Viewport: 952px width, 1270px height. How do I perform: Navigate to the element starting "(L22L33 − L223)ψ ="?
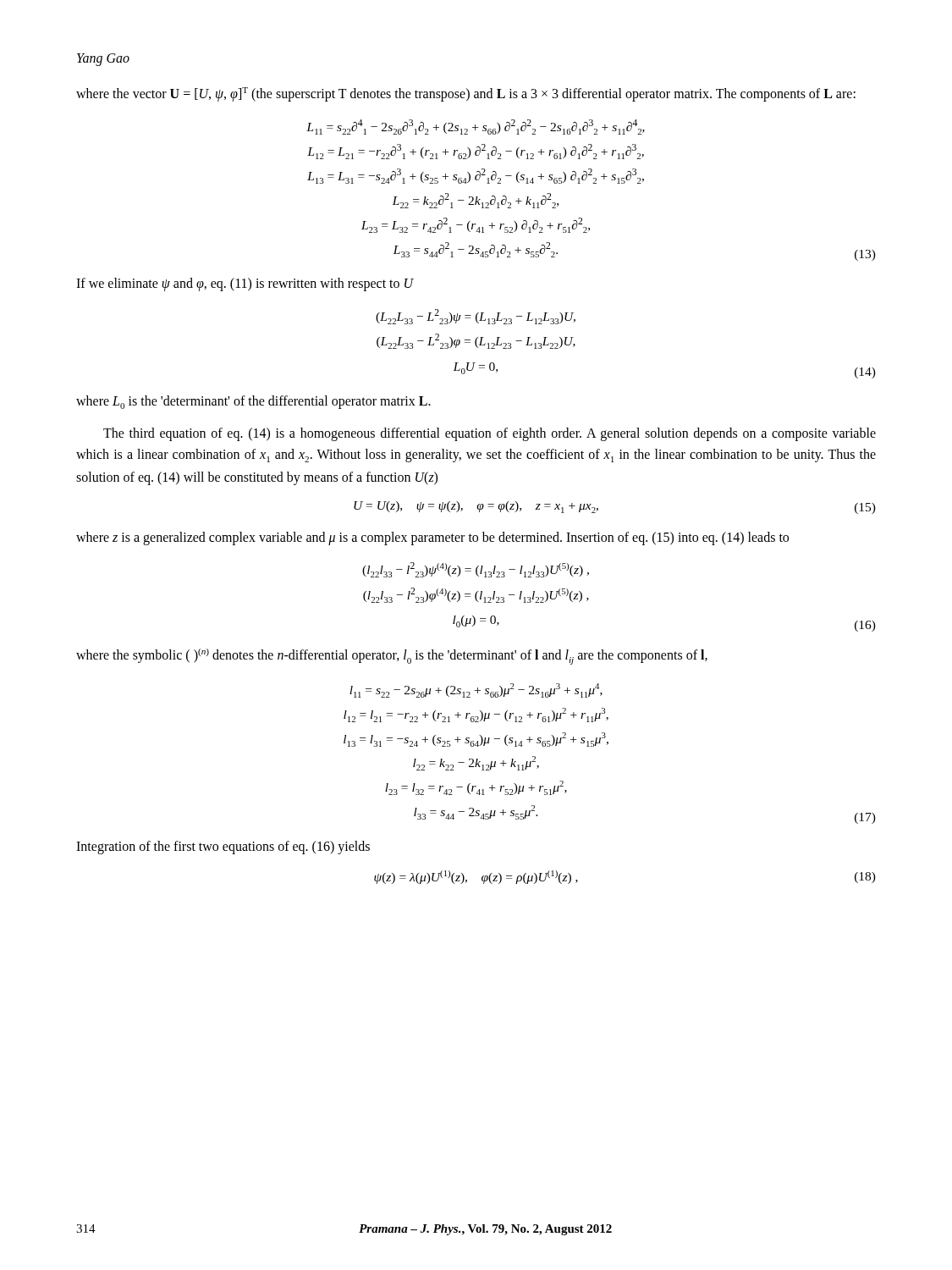pos(476,342)
